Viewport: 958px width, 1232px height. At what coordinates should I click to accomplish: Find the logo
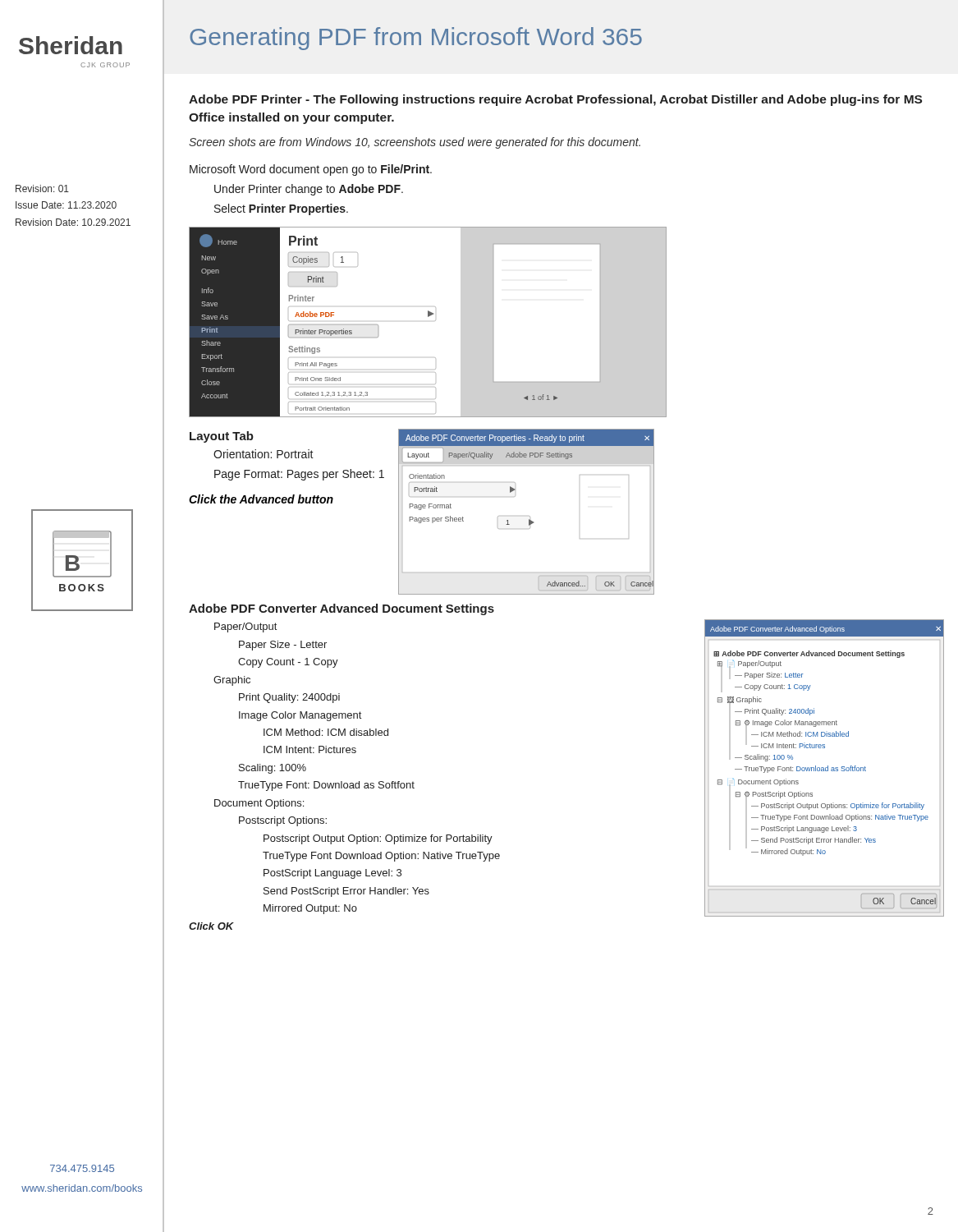[x=80, y=49]
